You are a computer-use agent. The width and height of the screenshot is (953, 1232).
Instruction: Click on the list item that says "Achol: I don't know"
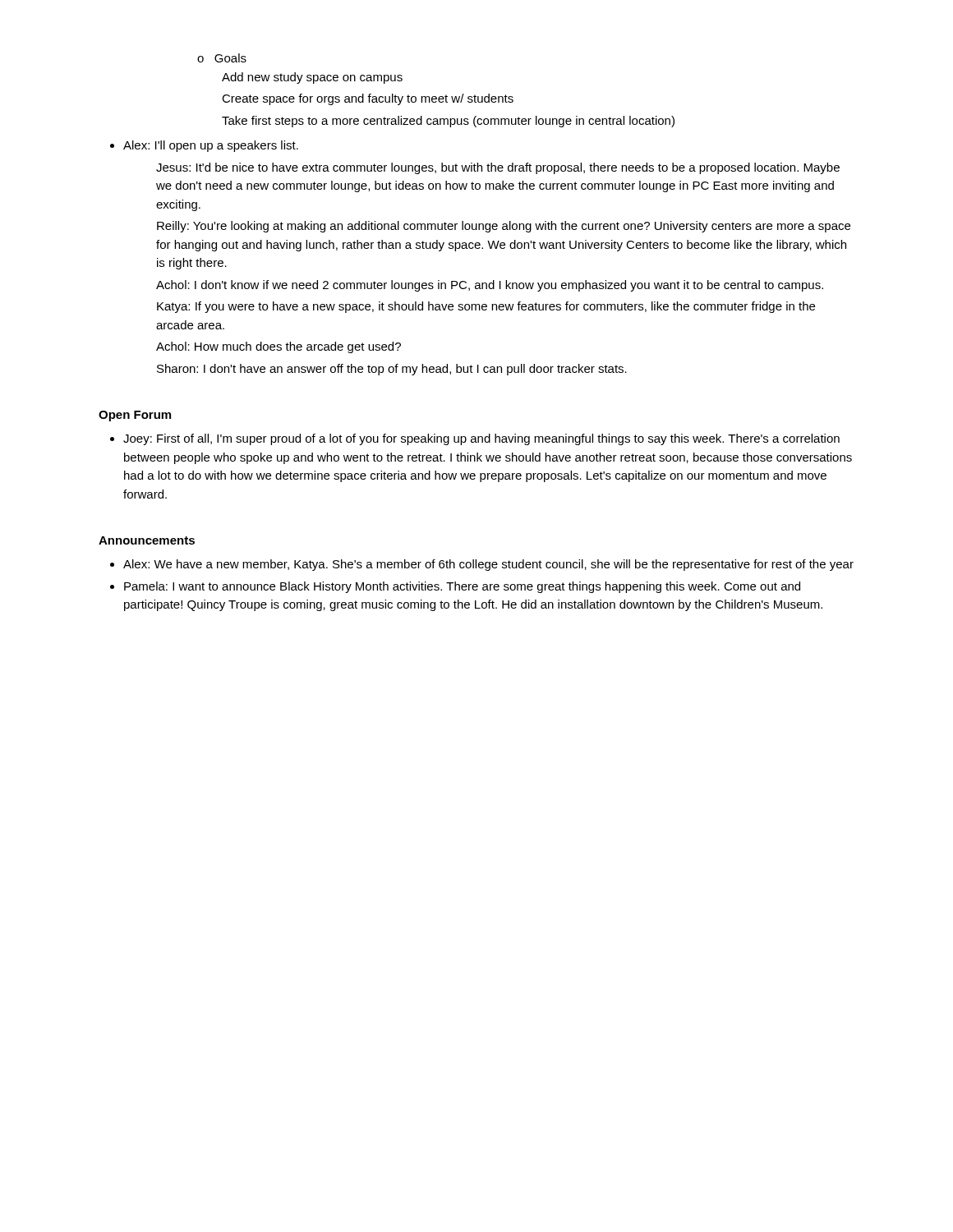tap(505, 285)
